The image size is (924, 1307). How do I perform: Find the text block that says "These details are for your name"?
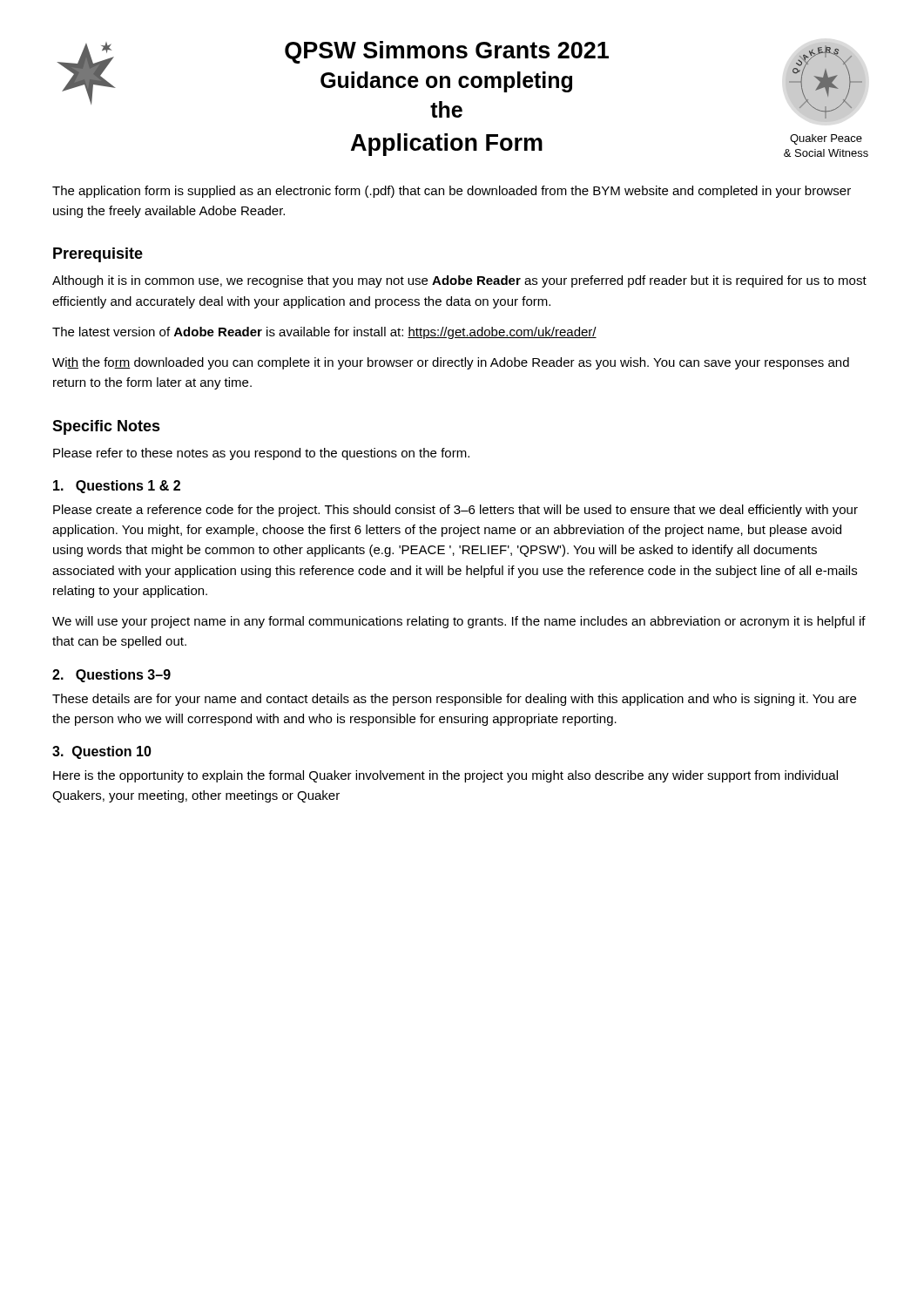pyautogui.click(x=455, y=708)
